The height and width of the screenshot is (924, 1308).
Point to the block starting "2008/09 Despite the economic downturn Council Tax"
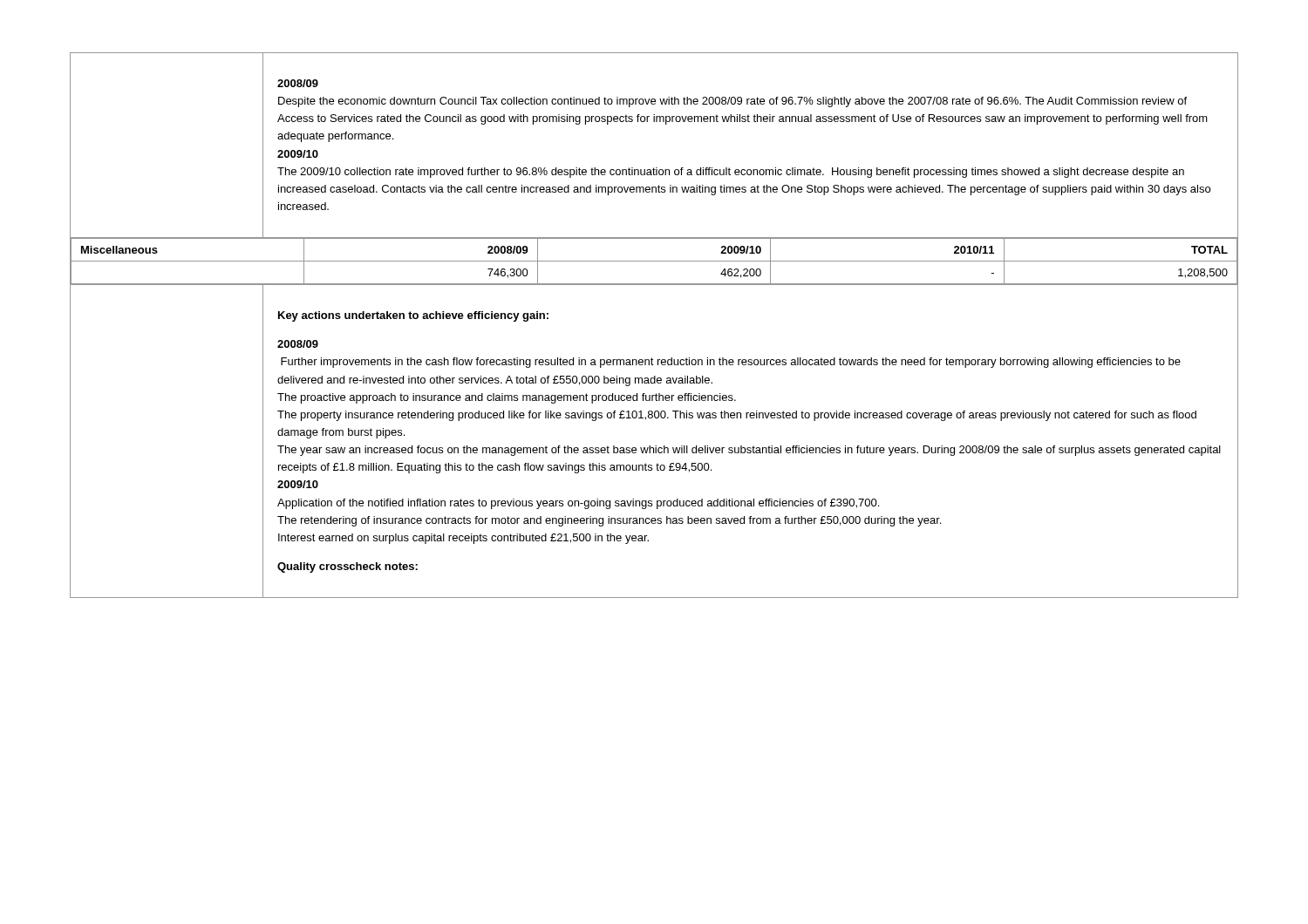click(x=298, y=83)
